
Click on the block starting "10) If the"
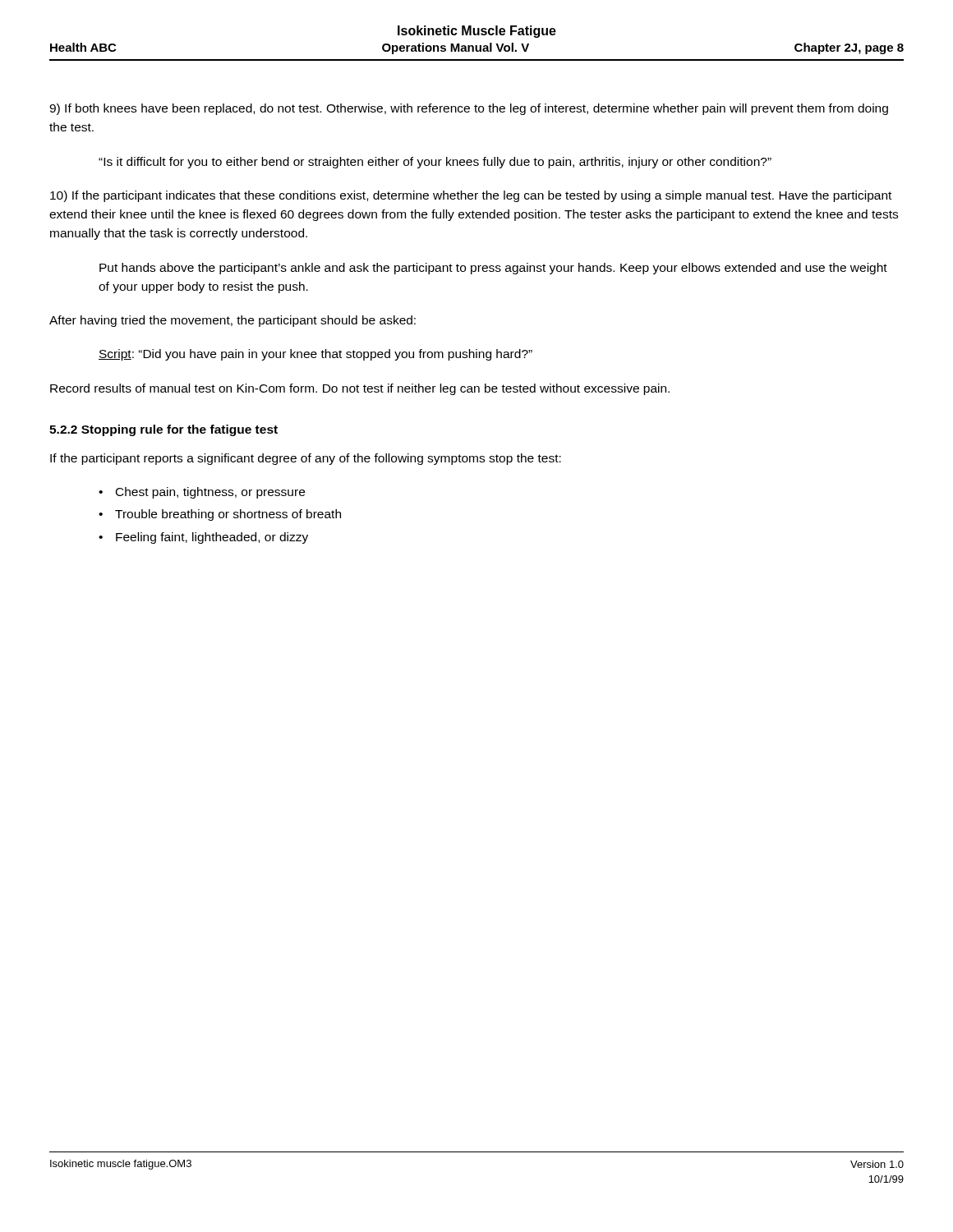point(474,214)
